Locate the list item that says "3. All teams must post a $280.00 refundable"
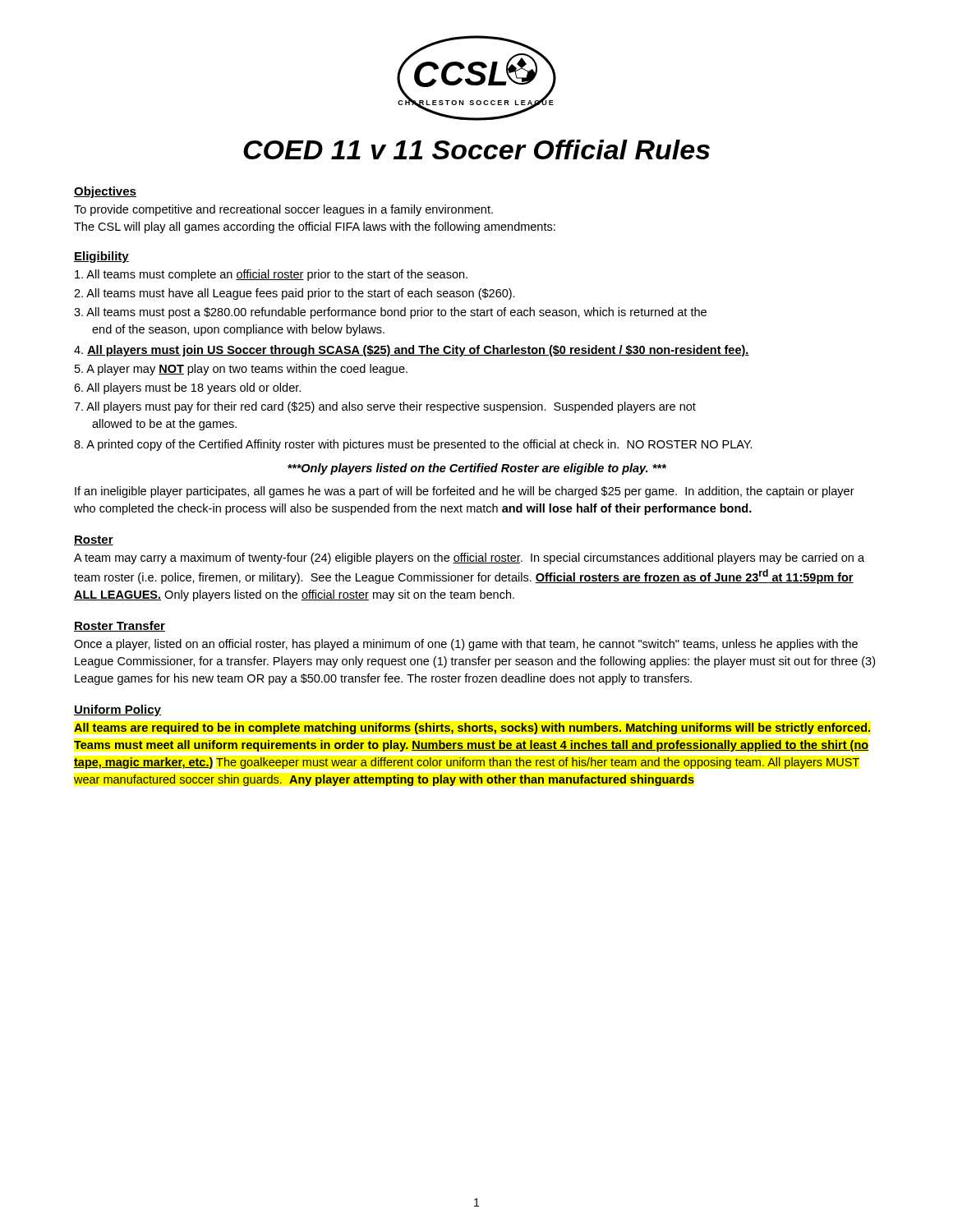953x1232 pixels. 390,321
